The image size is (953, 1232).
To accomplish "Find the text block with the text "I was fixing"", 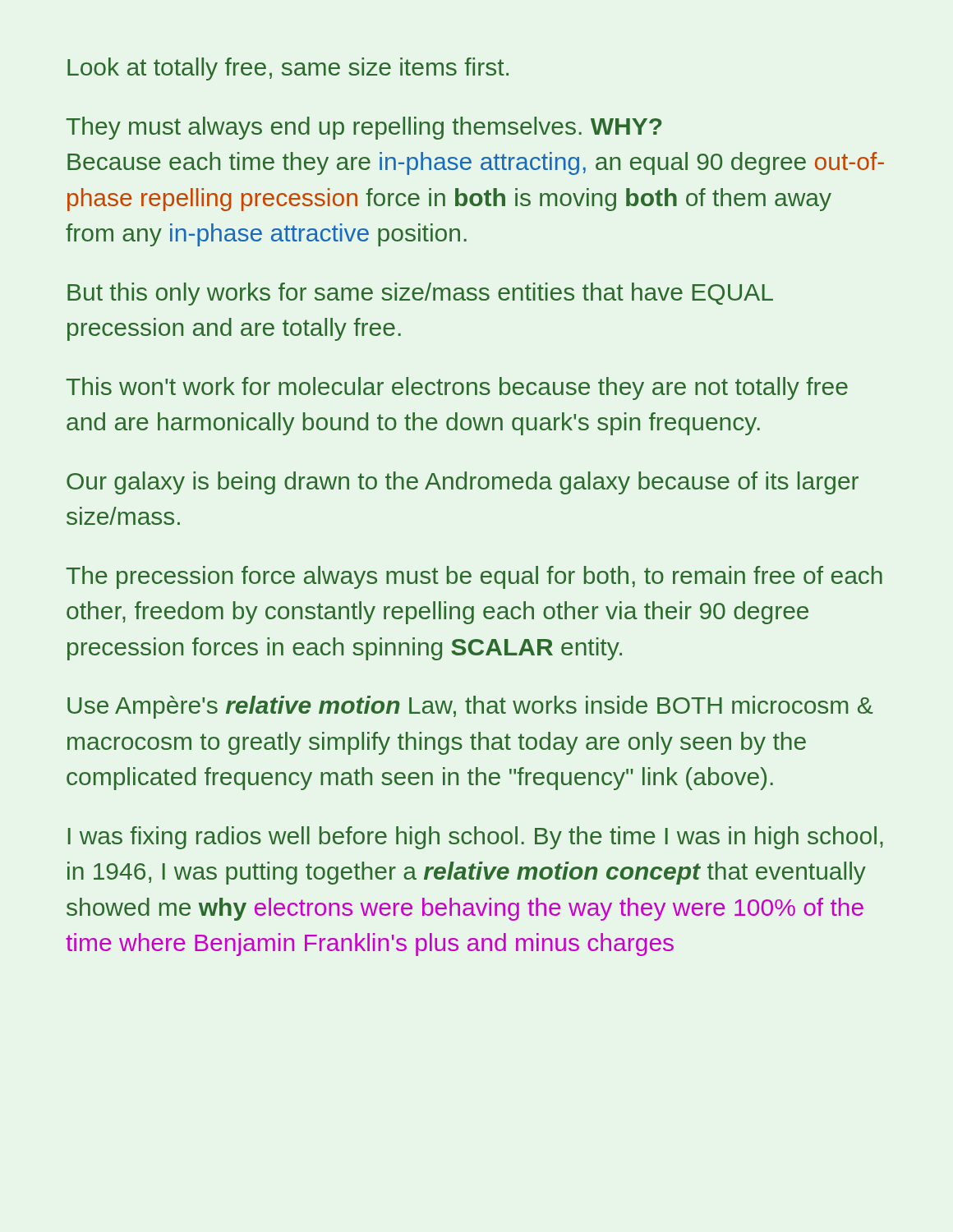I will [475, 889].
